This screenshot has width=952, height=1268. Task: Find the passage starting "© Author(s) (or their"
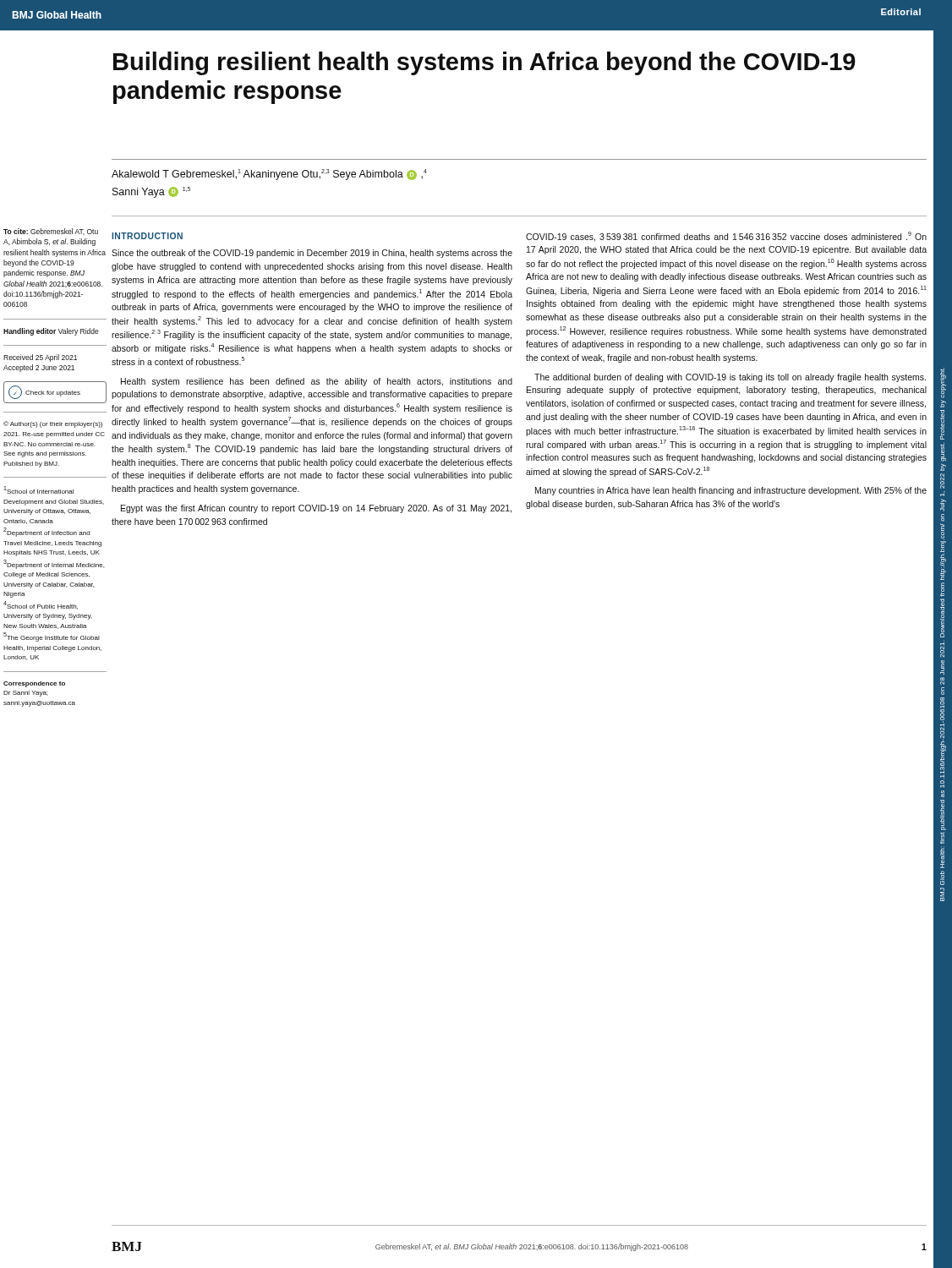[x=54, y=444]
